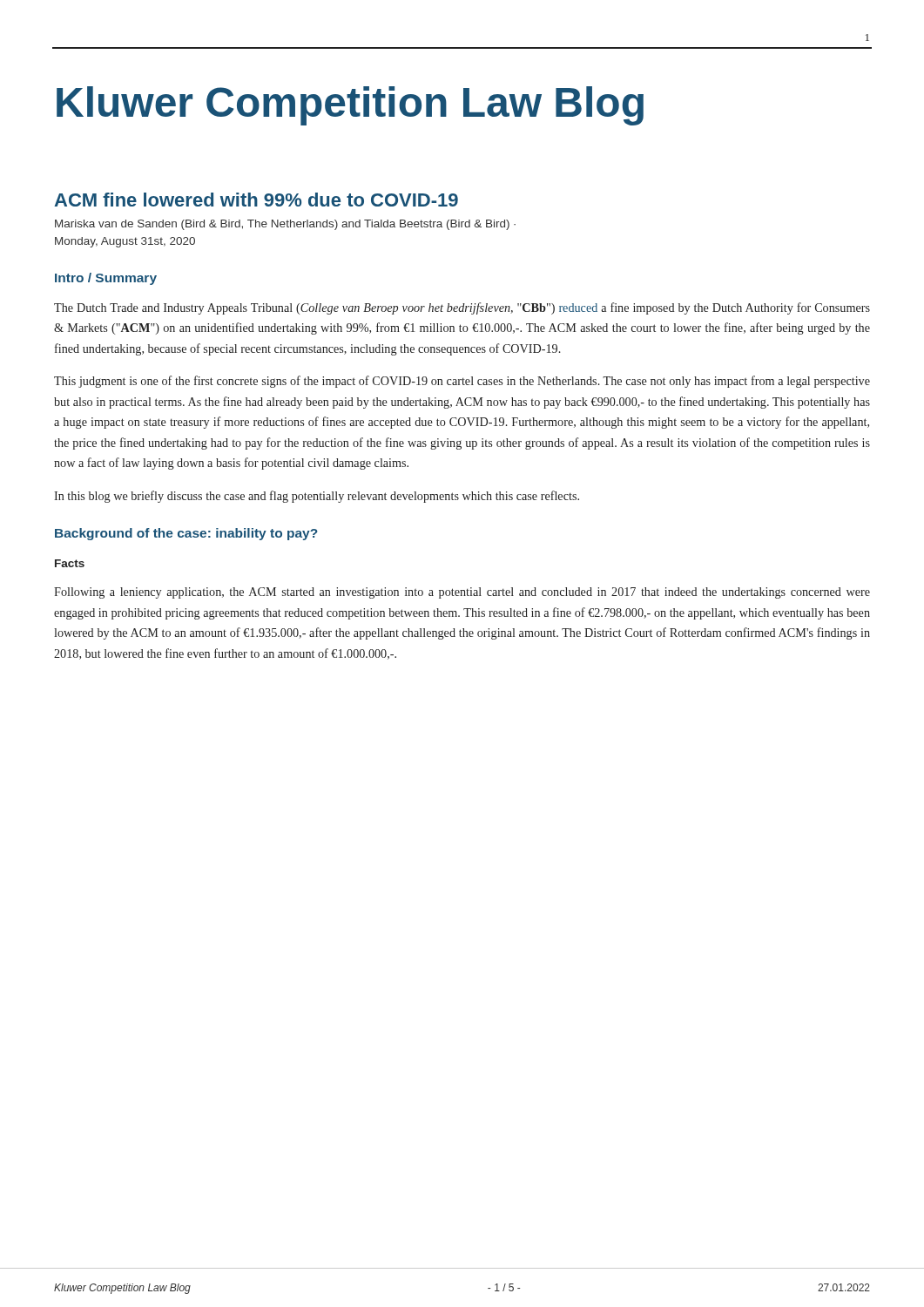This screenshot has height=1307, width=924.
Task: Navigate to the text block starting "The Dutch Trade and Industry Appeals"
Action: tap(462, 329)
